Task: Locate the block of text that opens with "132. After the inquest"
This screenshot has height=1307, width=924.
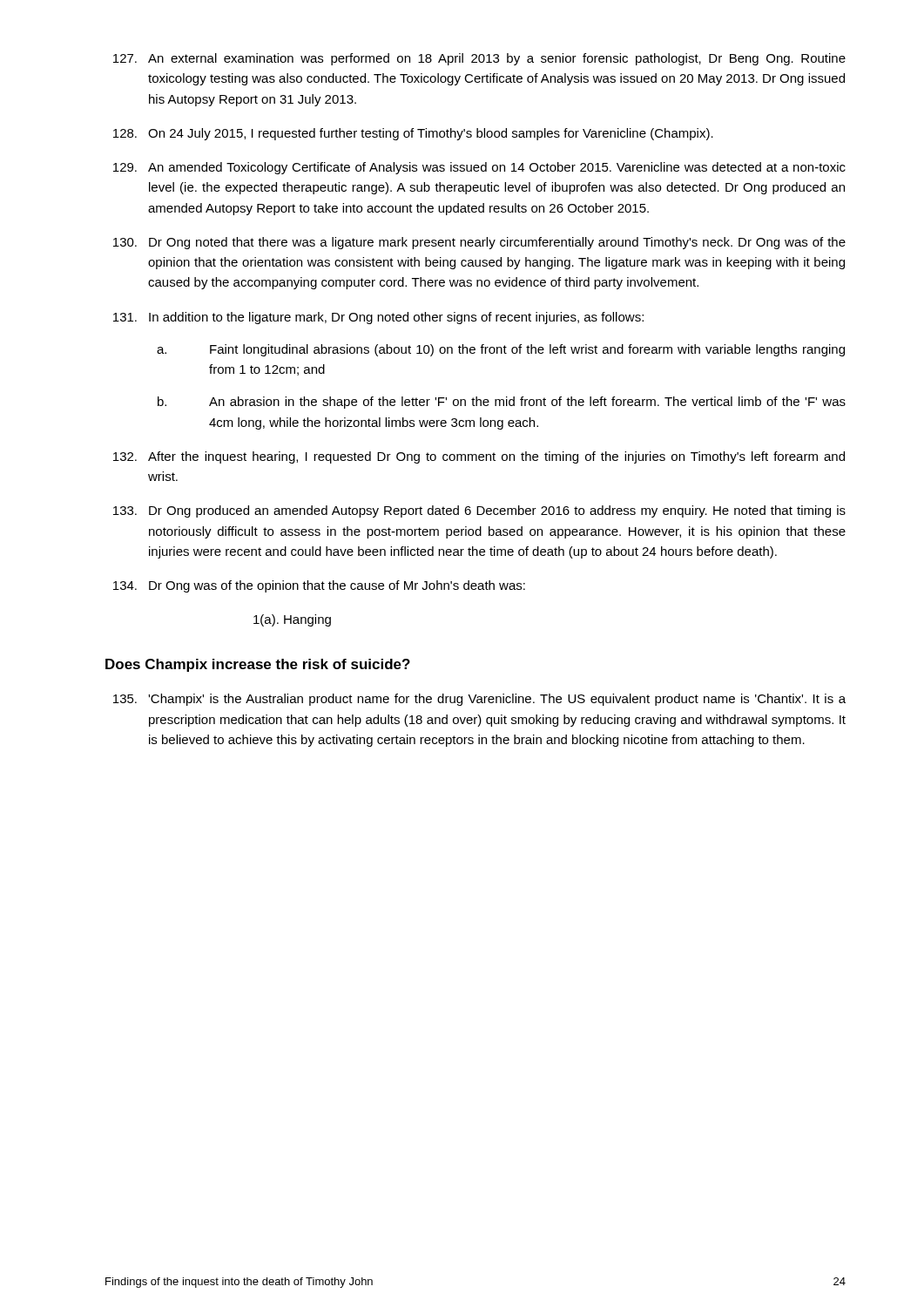Action: click(475, 466)
